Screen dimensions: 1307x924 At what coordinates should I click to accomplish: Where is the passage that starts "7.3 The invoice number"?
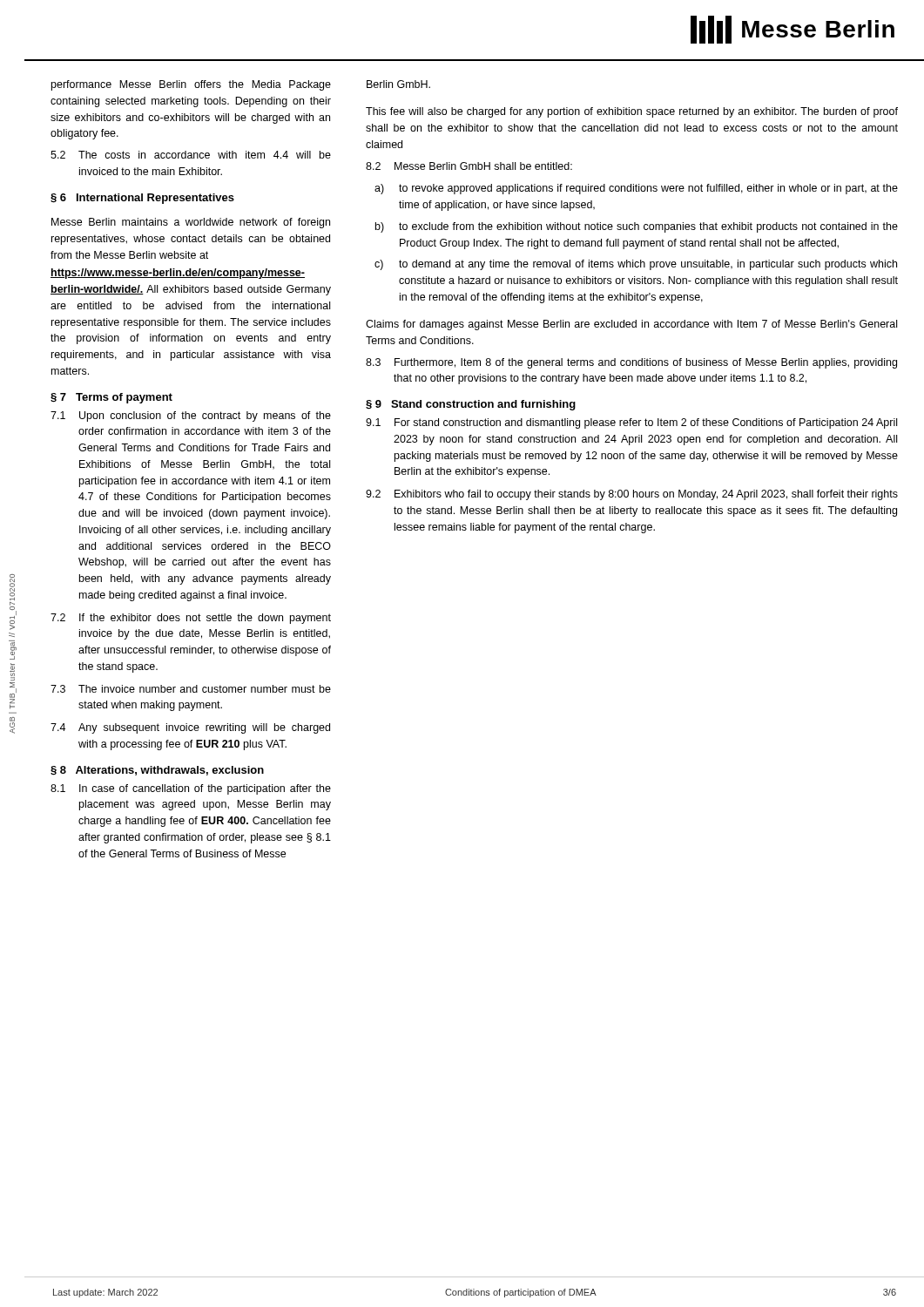point(191,697)
